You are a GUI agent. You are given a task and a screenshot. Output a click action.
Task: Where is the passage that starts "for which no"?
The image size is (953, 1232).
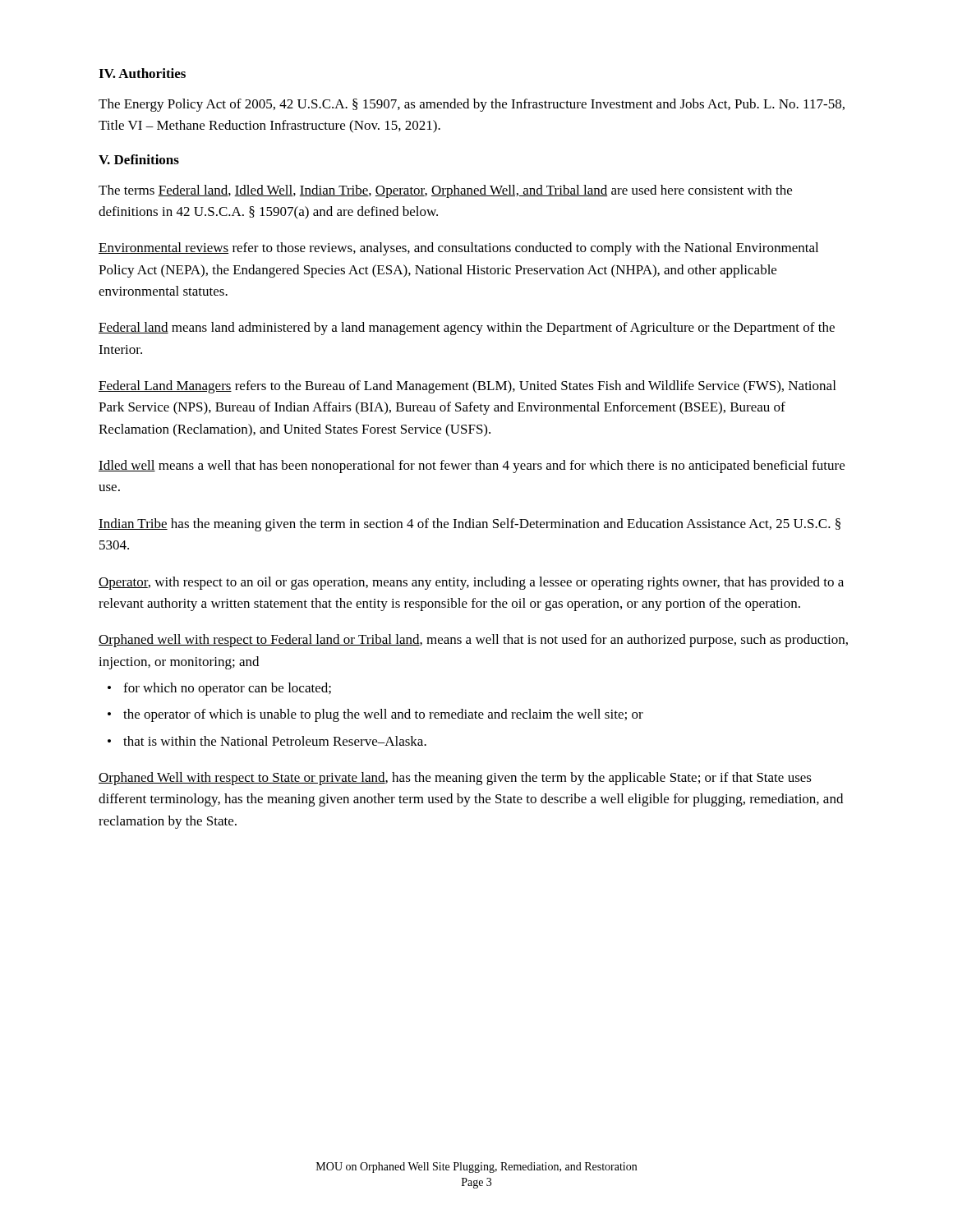click(x=228, y=688)
